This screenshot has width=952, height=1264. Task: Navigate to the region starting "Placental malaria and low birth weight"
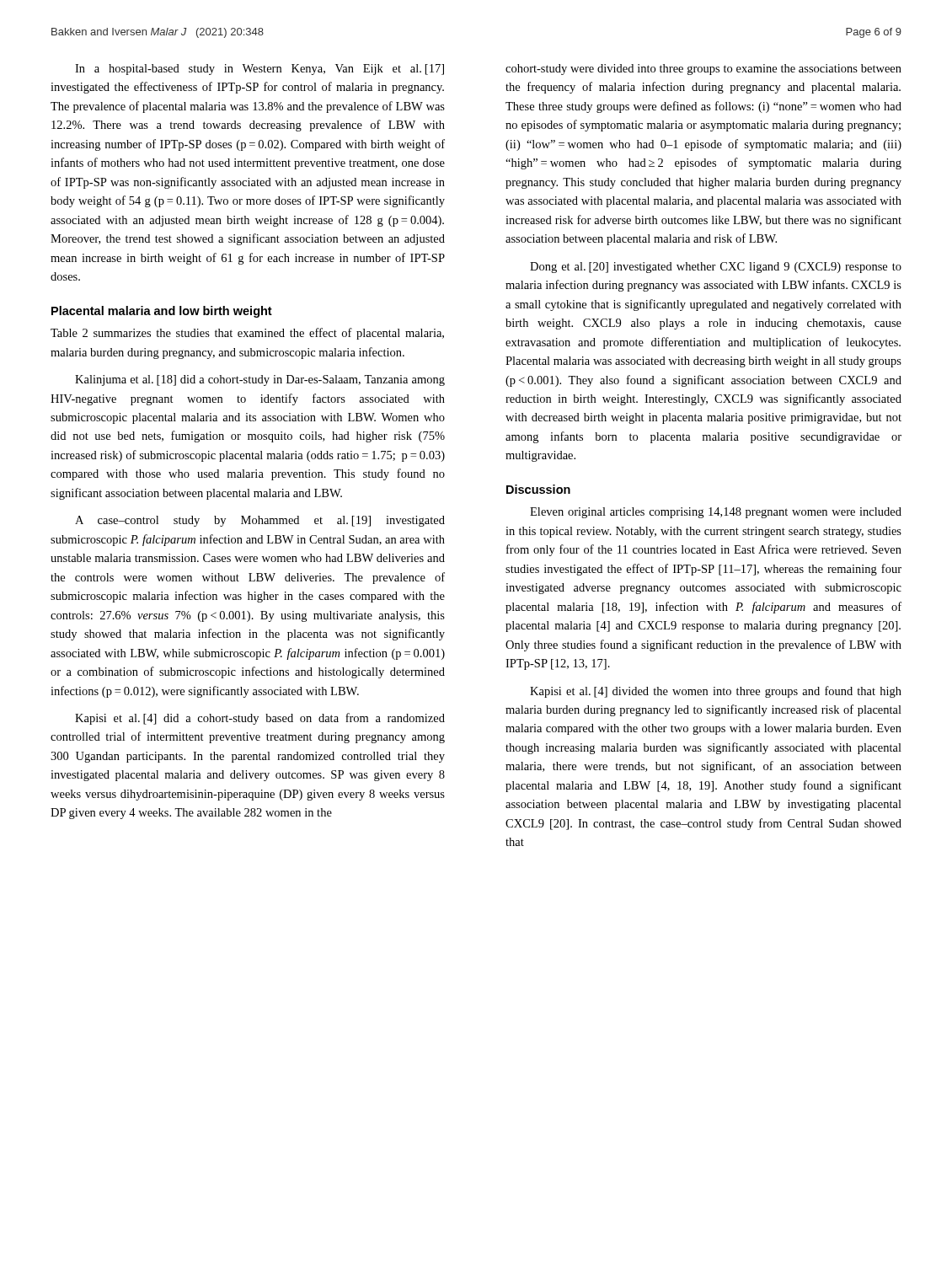(x=161, y=311)
